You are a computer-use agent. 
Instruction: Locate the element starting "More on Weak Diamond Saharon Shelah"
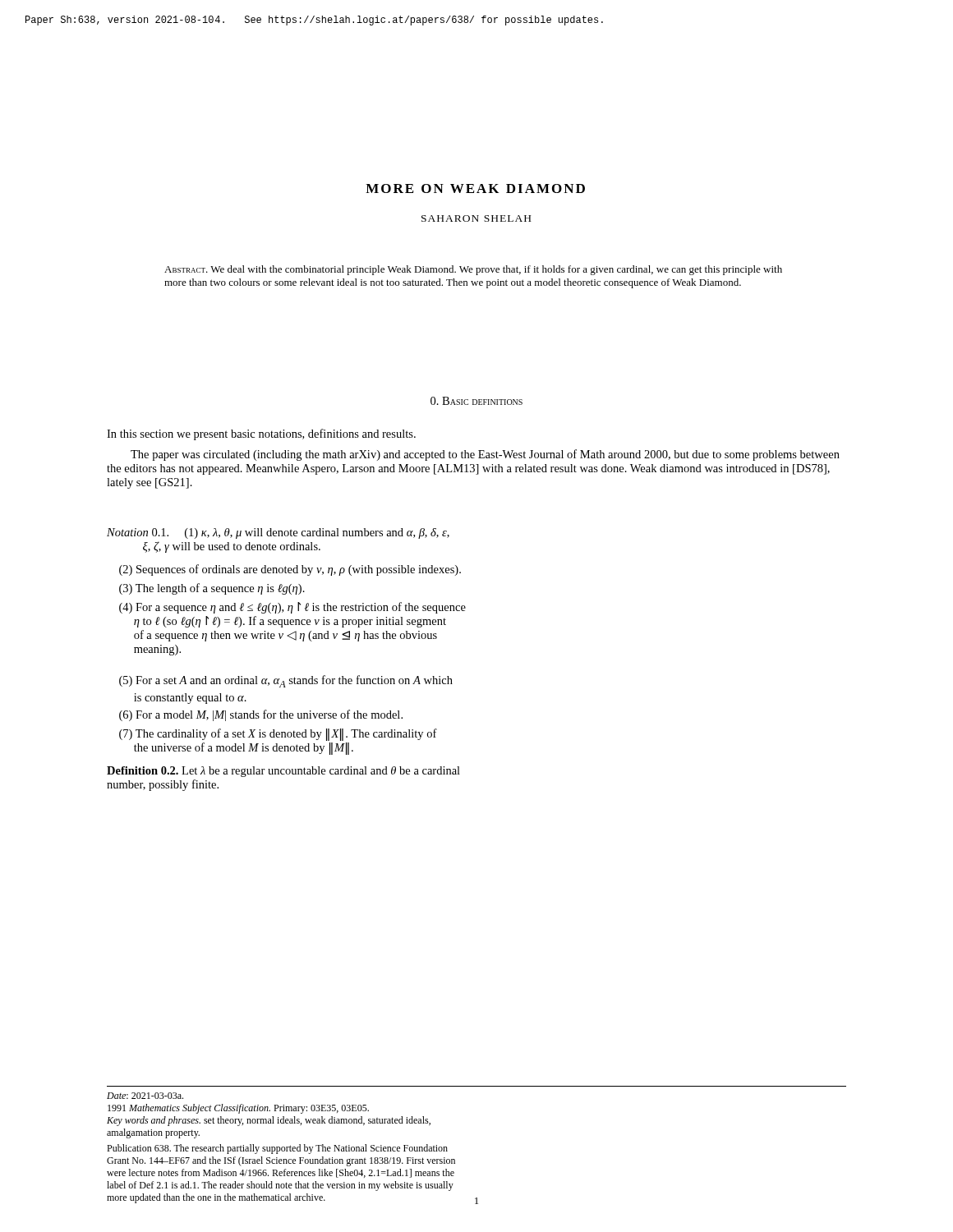coord(476,203)
